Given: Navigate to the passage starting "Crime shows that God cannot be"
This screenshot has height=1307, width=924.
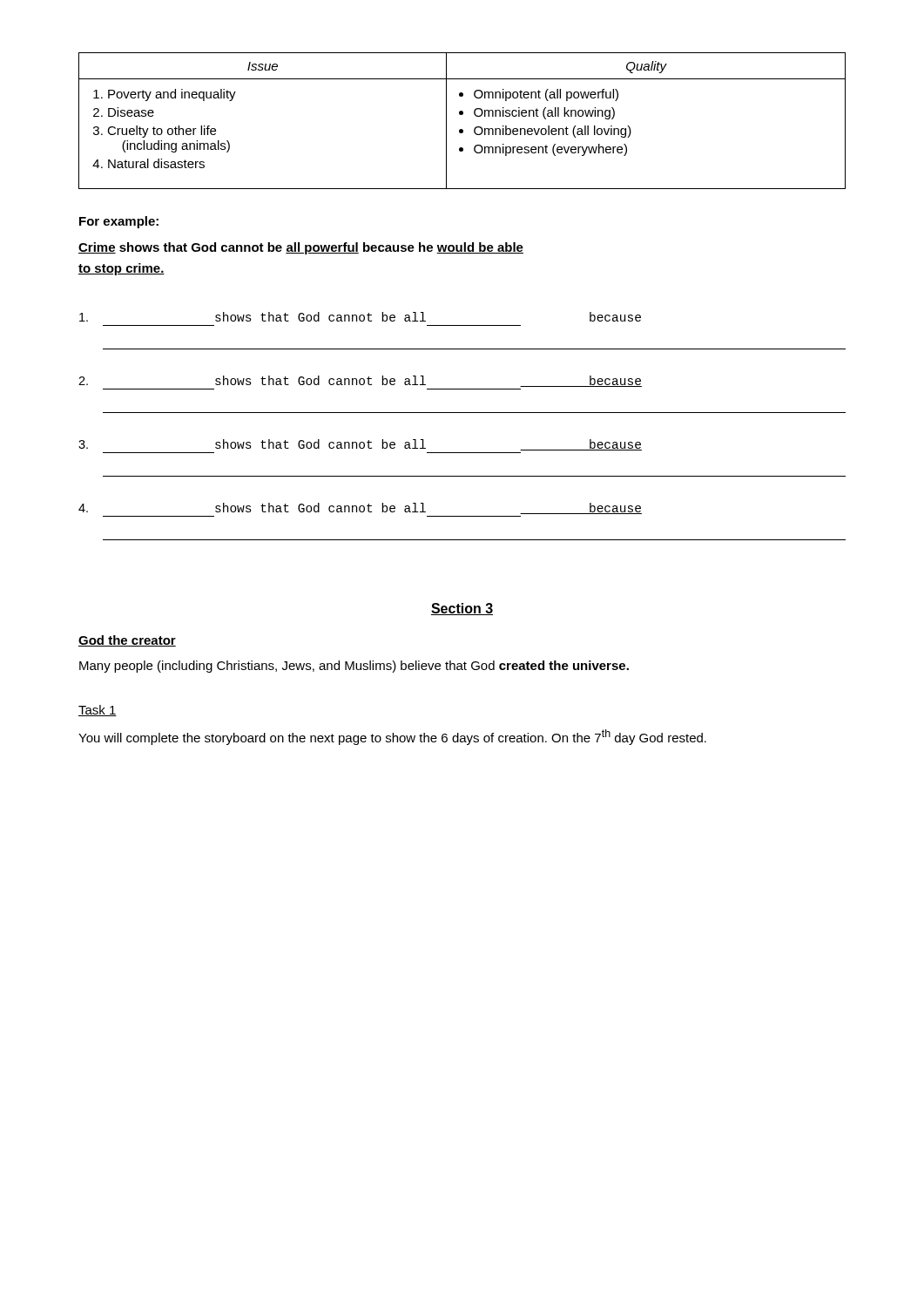Looking at the screenshot, I should point(301,257).
